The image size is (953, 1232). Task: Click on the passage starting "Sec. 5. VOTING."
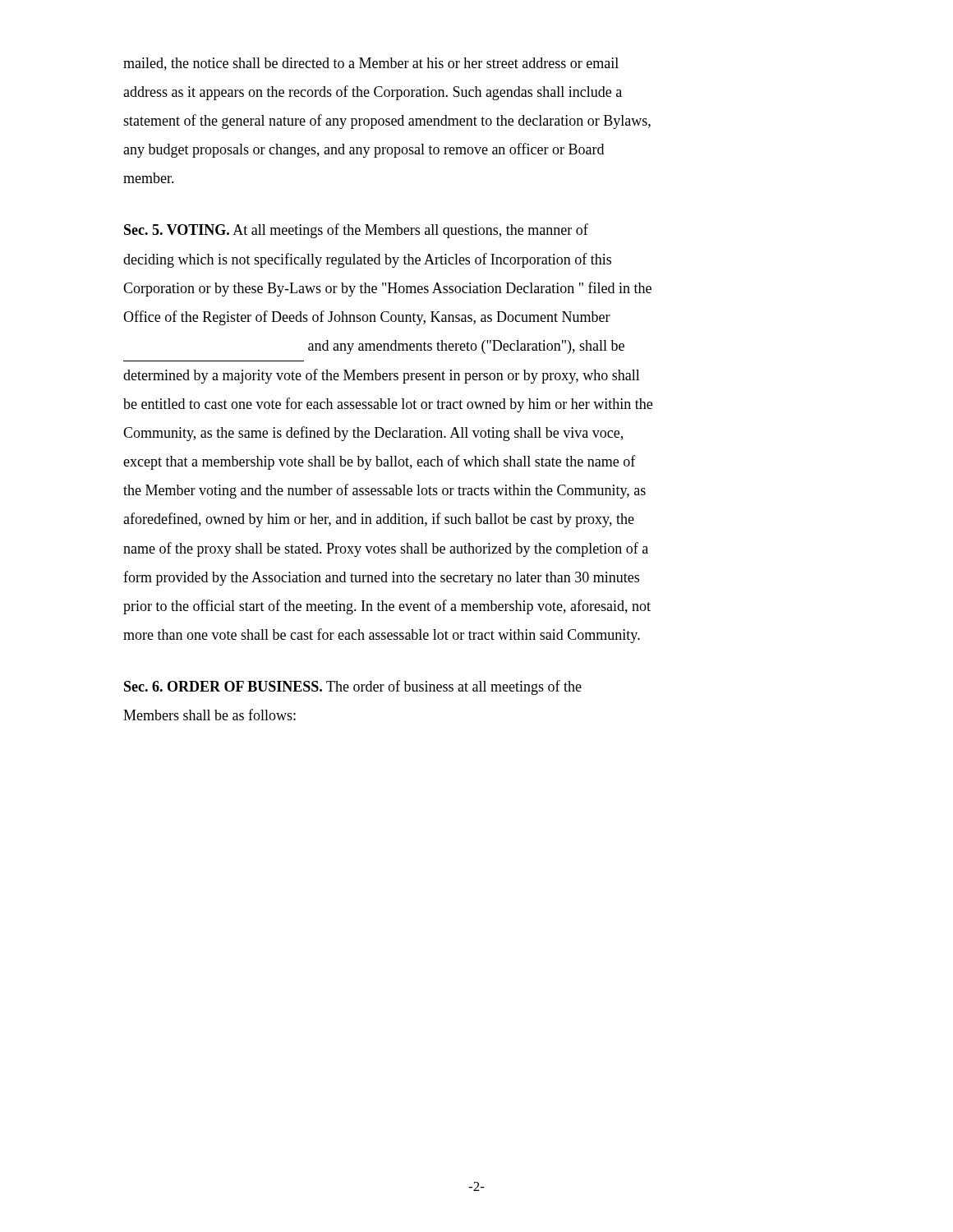485,433
